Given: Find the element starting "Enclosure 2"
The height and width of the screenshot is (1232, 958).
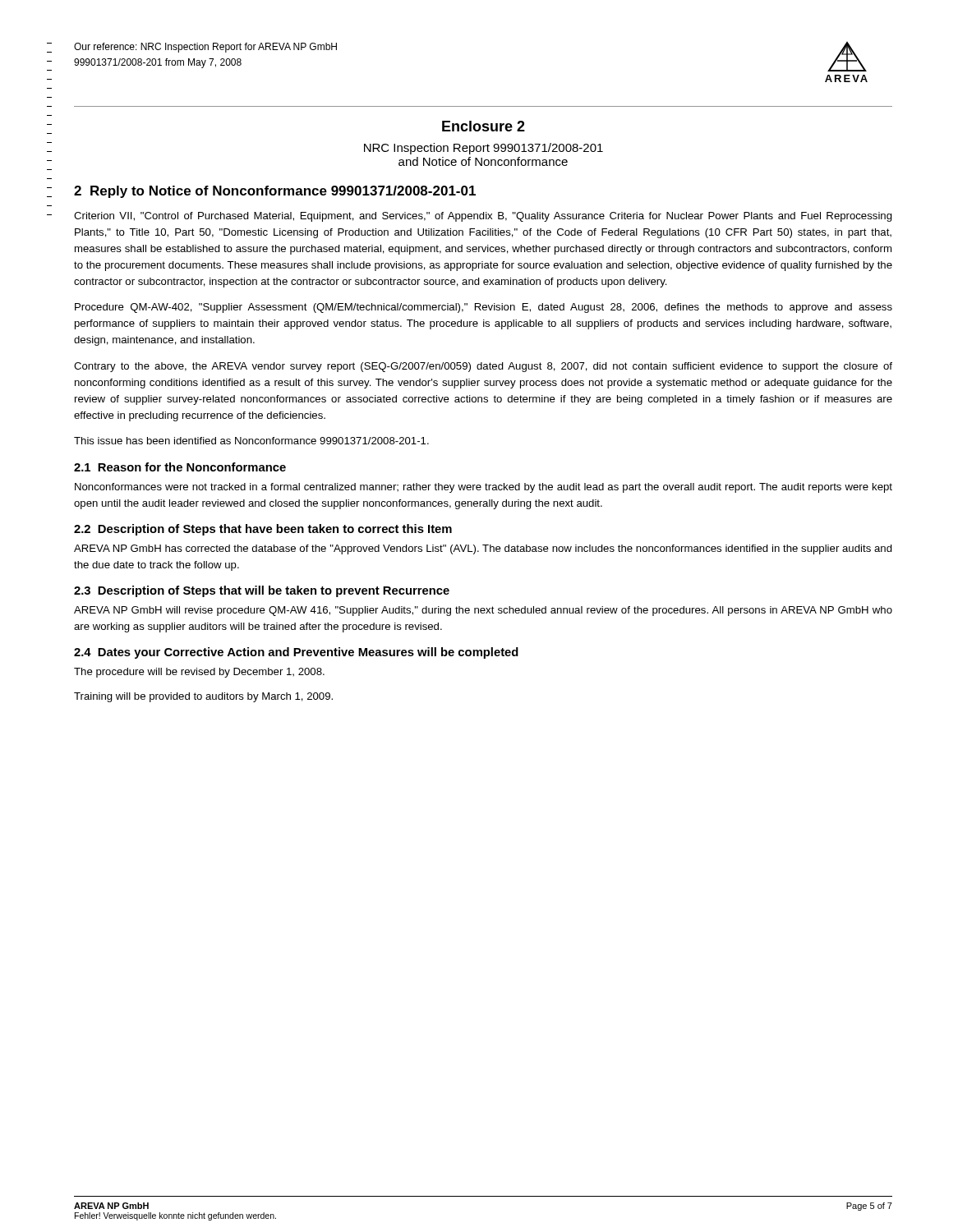Looking at the screenshot, I should (483, 126).
